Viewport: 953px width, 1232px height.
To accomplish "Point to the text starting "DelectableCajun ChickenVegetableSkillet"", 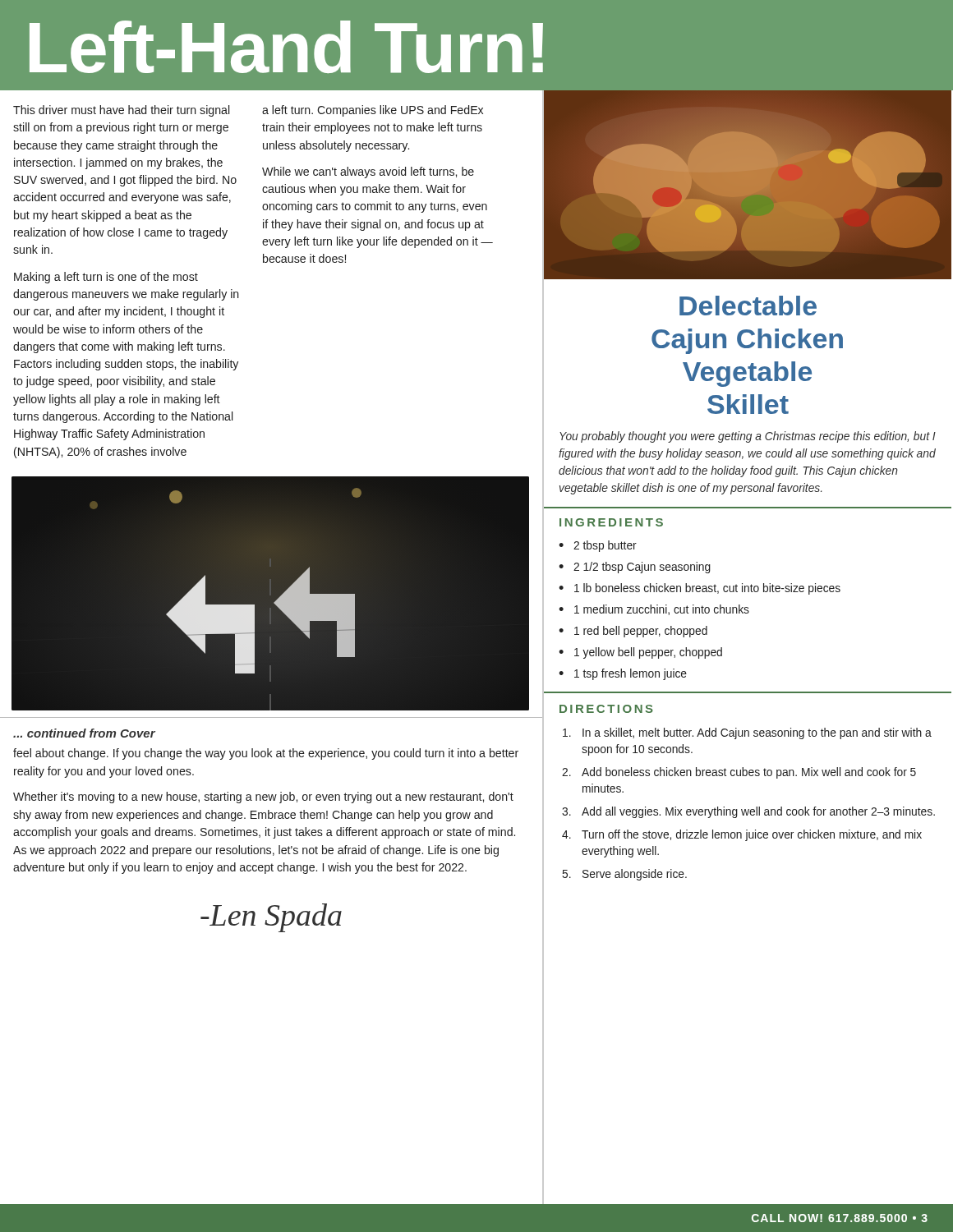I will (x=748, y=355).
